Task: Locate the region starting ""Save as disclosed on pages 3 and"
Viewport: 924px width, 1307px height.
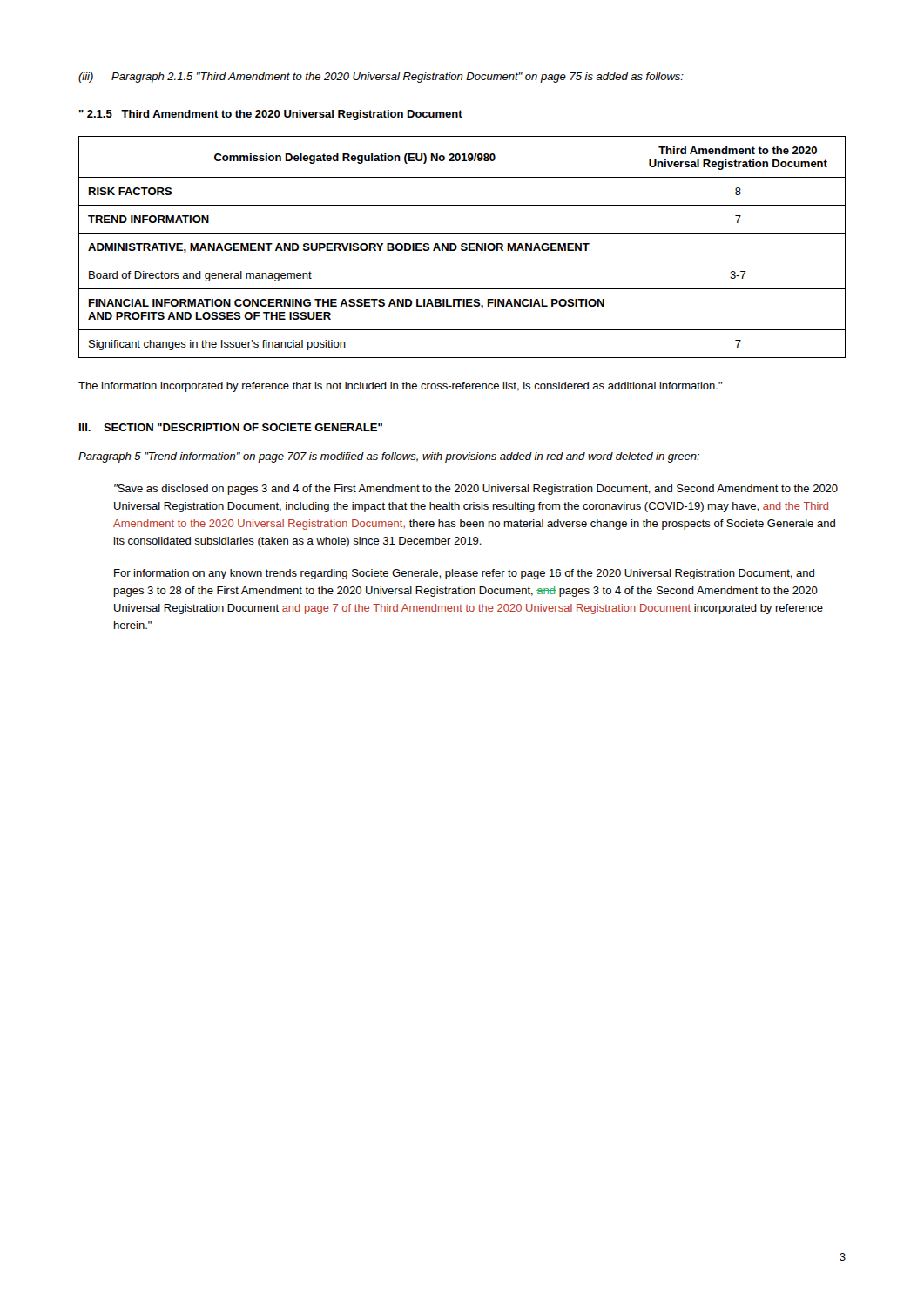Action: (x=476, y=515)
